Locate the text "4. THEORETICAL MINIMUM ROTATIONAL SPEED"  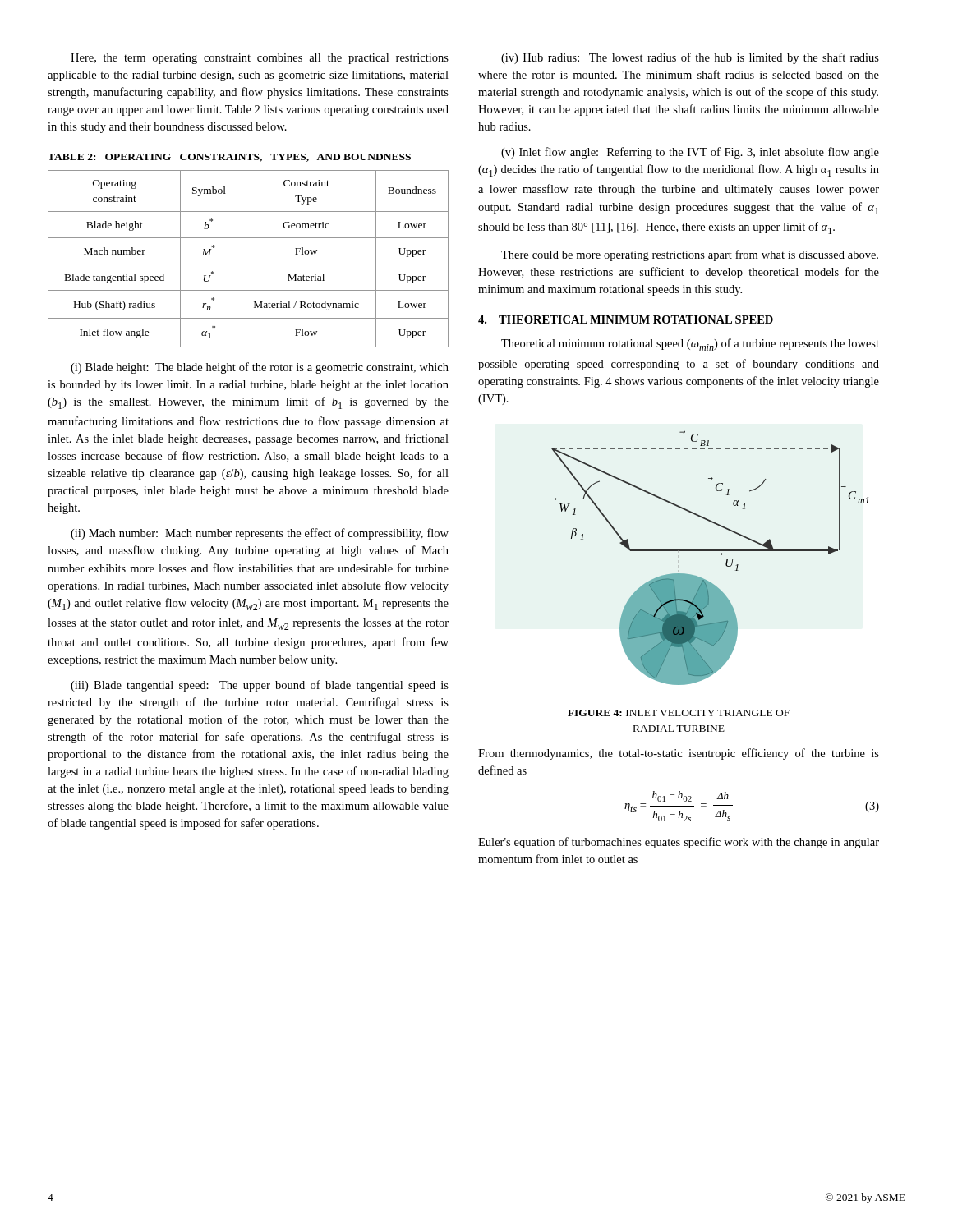(626, 320)
